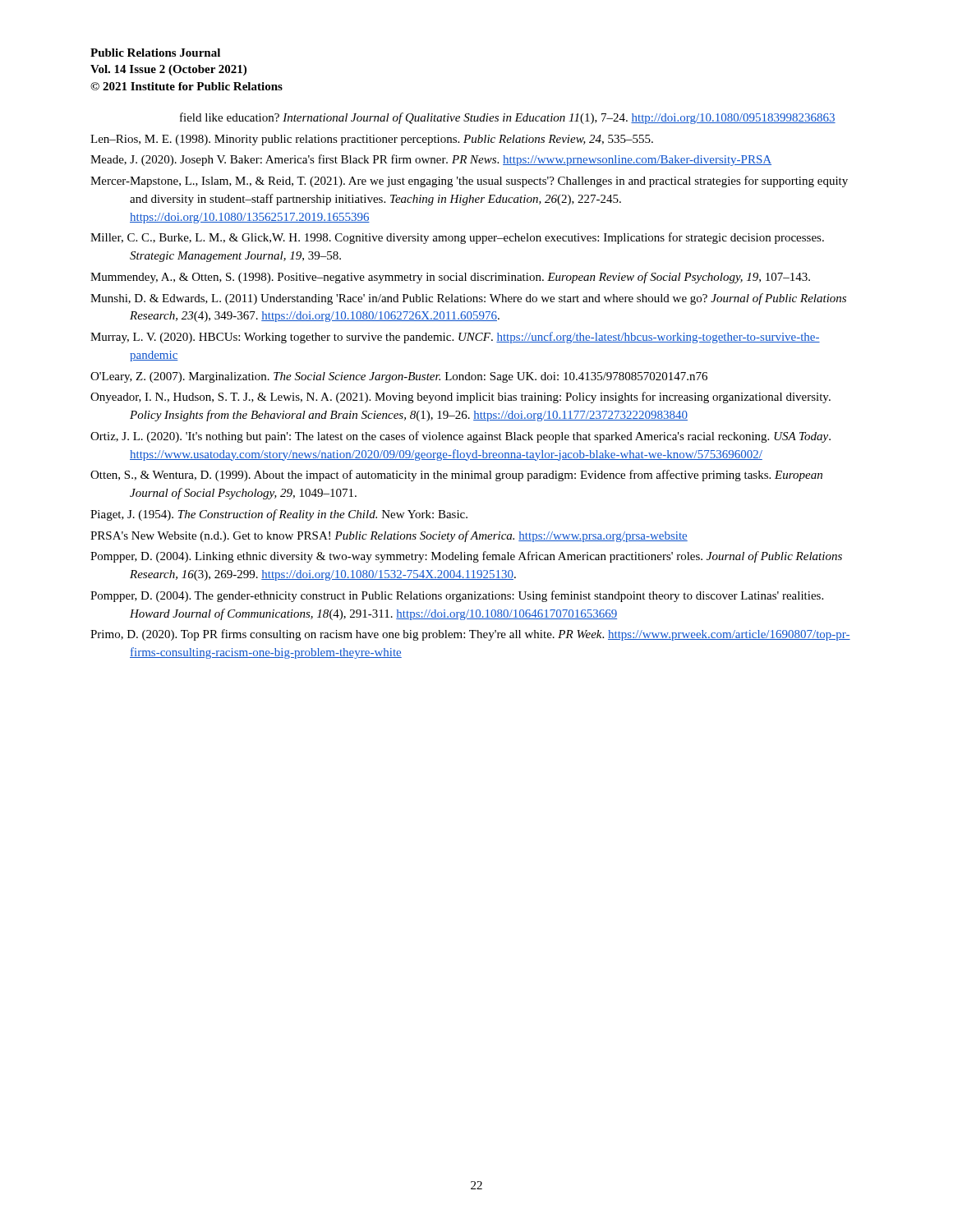Click the passage that begins "Ortiz, J. L. (2020). 'It's nothing"
This screenshot has height=1232, width=953.
(461, 445)
